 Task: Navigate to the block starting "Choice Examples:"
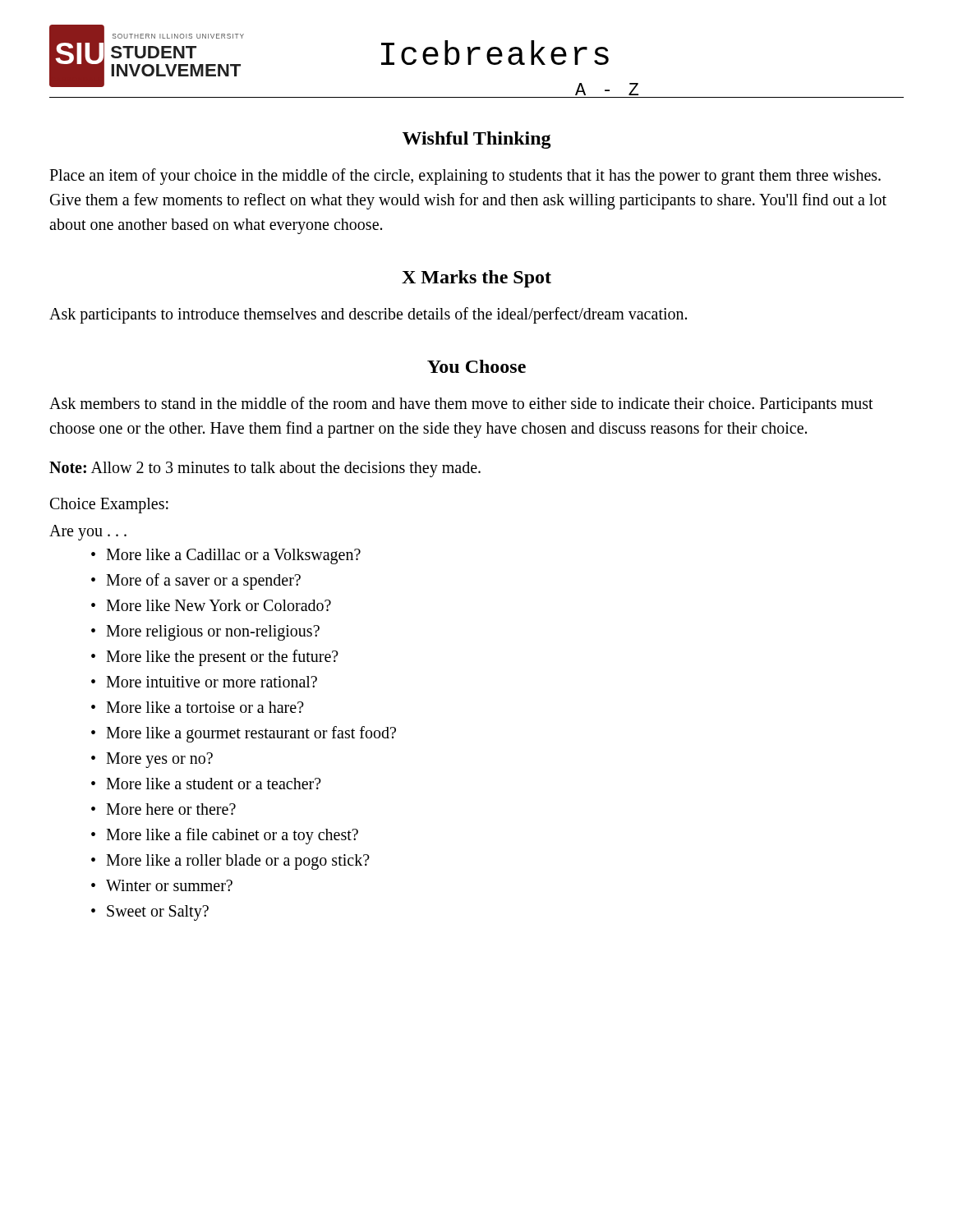[x=109, y=503]
